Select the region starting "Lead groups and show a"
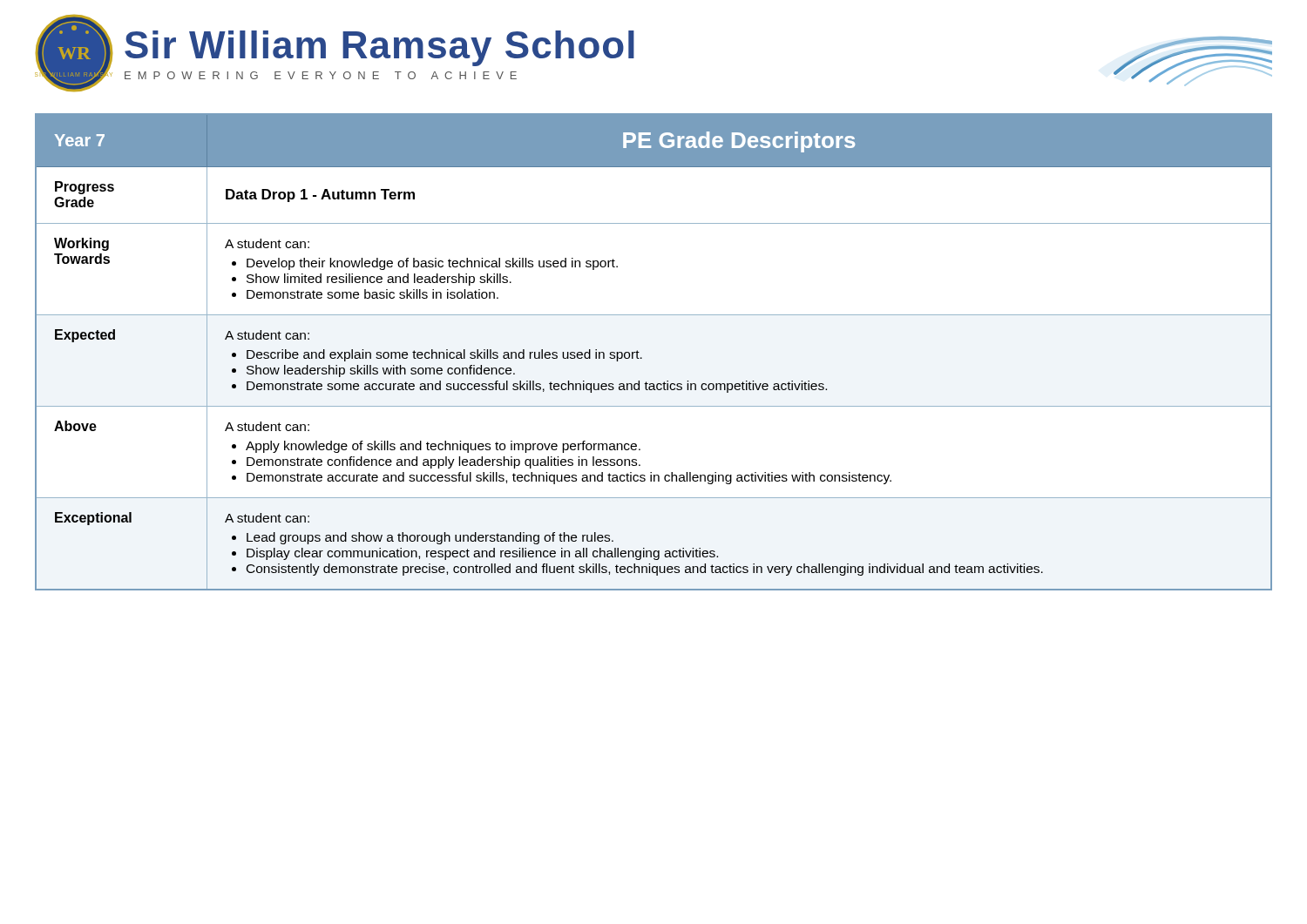 (430, 537)
